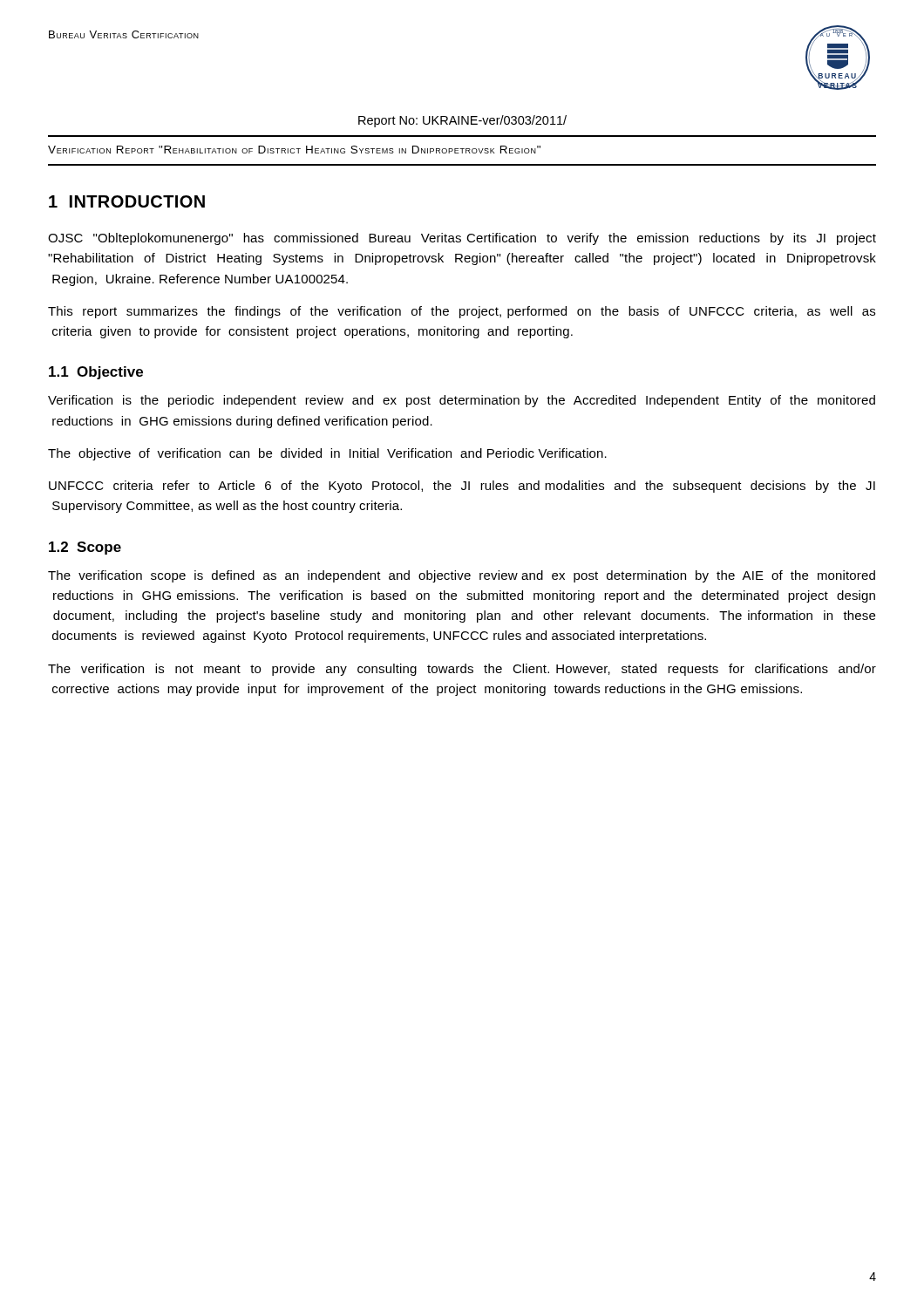
Task: Find the section header that says "1.2 Scope"
Action: [85, 548]
